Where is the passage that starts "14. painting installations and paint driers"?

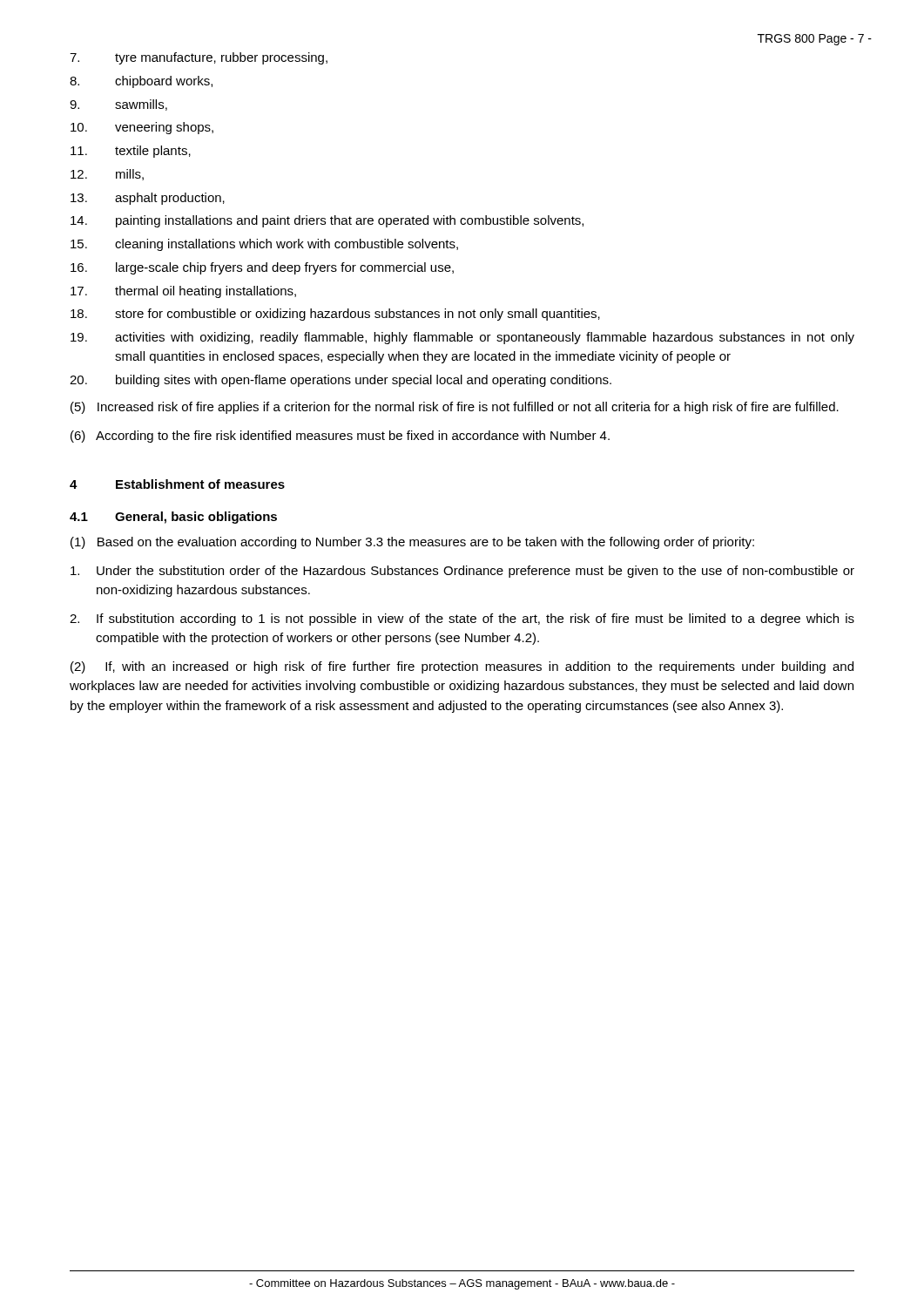tap(462, 221)
